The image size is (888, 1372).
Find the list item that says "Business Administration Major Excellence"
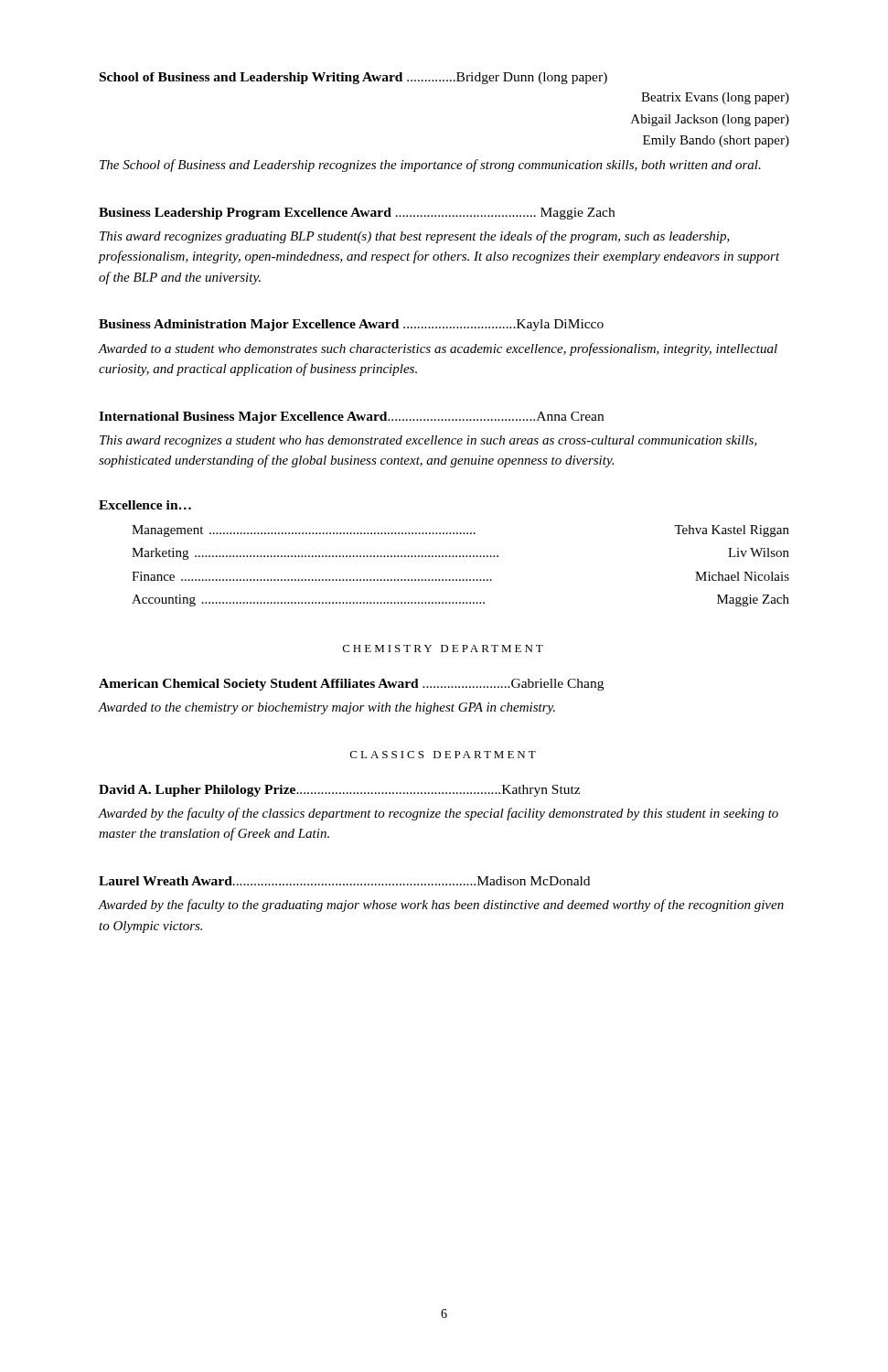pos(351,324)
